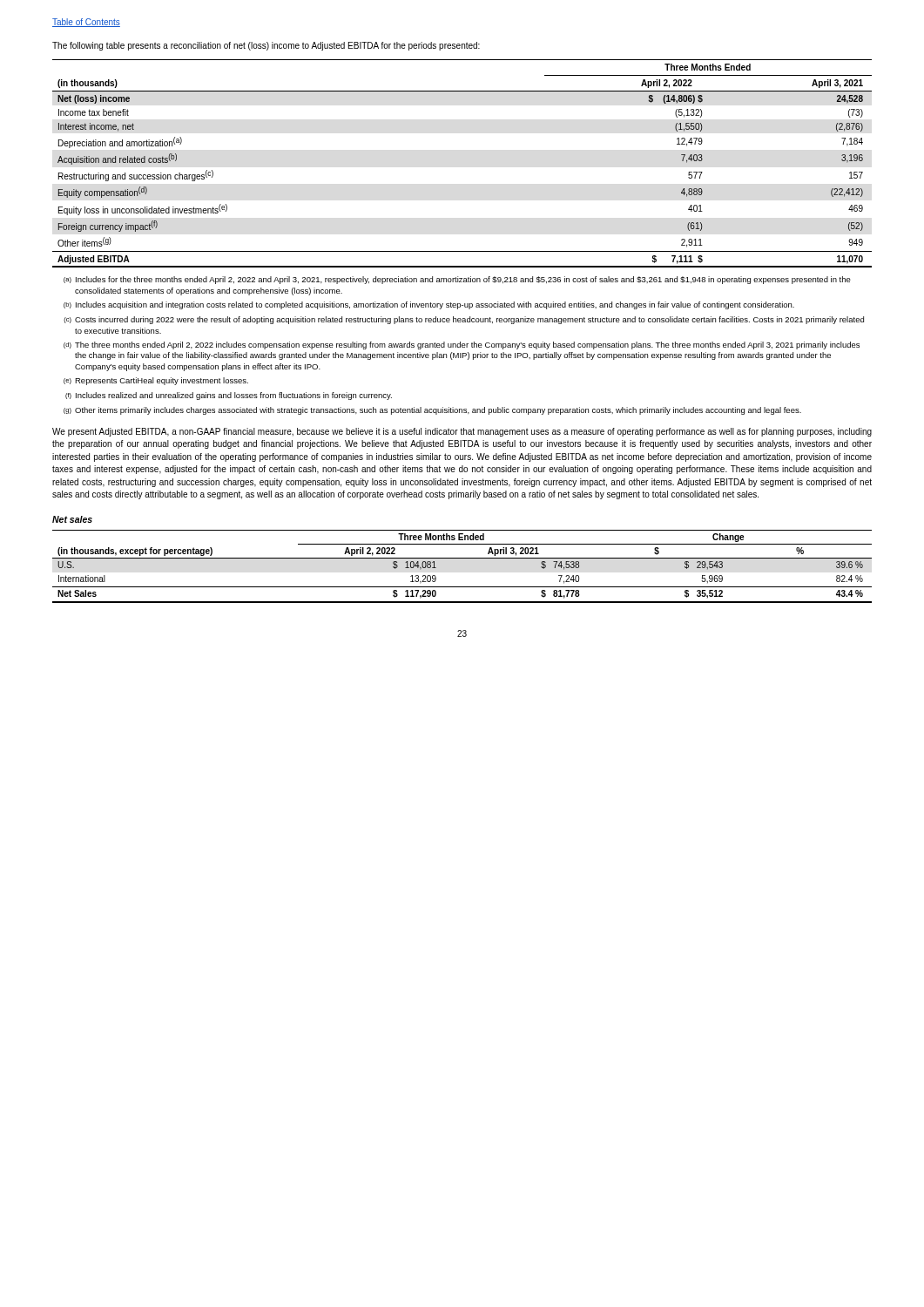Image resolution: width=924 pixels, height=1307 pixels.
Task: Find the region starting "We present Adjusted"
Action: [x=462, y=463]
